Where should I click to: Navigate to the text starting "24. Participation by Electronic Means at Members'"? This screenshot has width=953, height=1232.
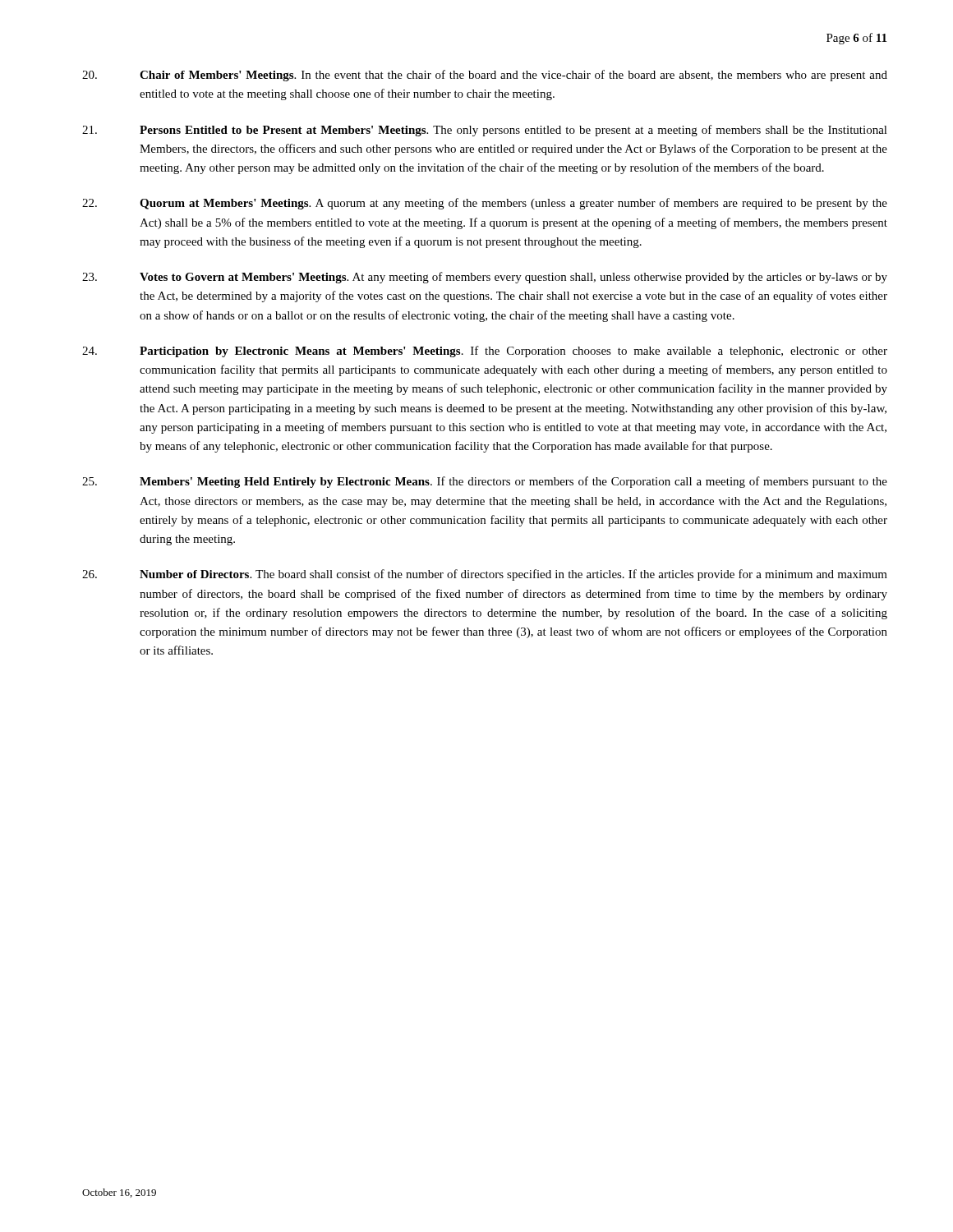click(x=485, y=399)
